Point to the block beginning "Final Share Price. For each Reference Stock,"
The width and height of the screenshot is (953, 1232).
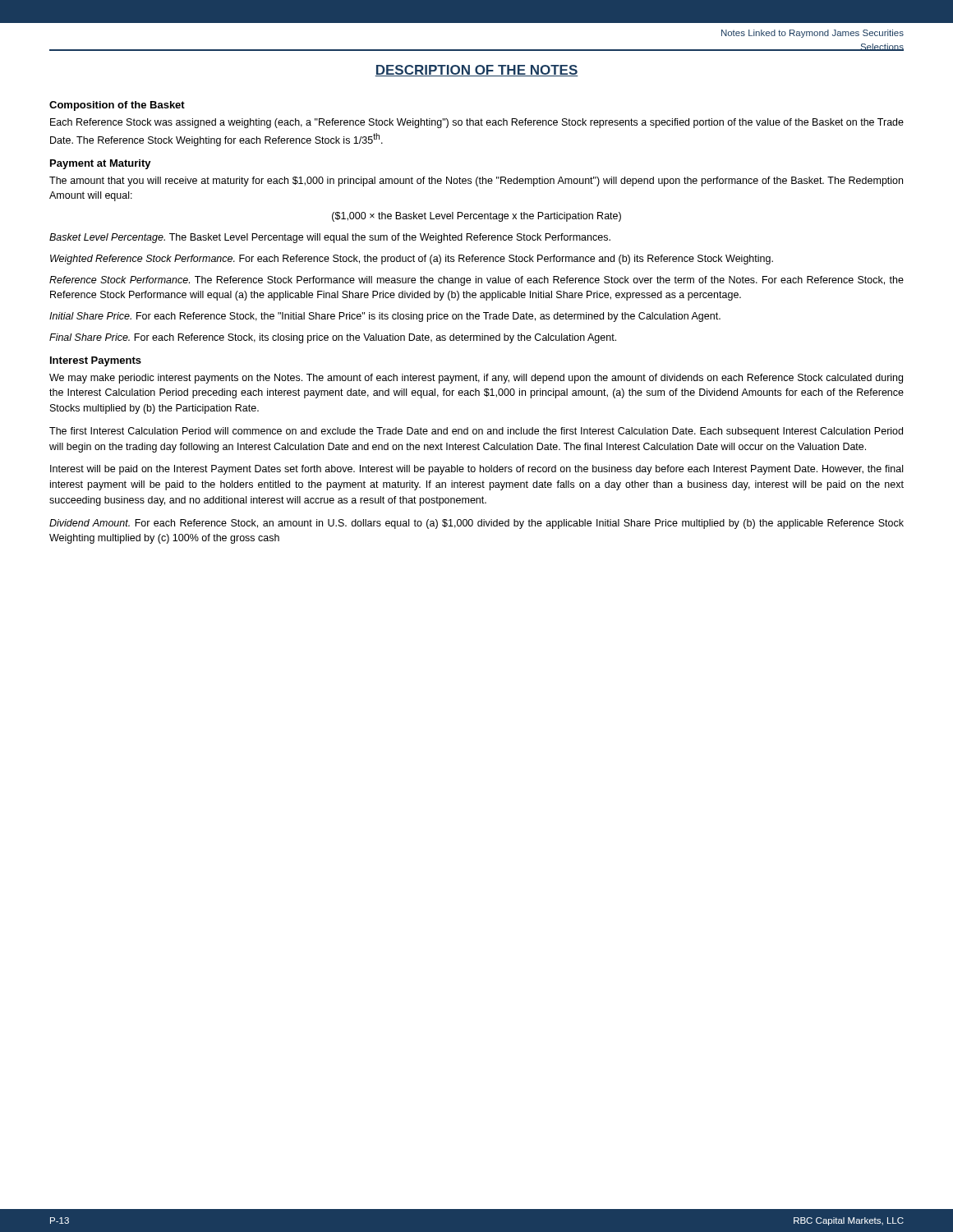coord(333,338)
